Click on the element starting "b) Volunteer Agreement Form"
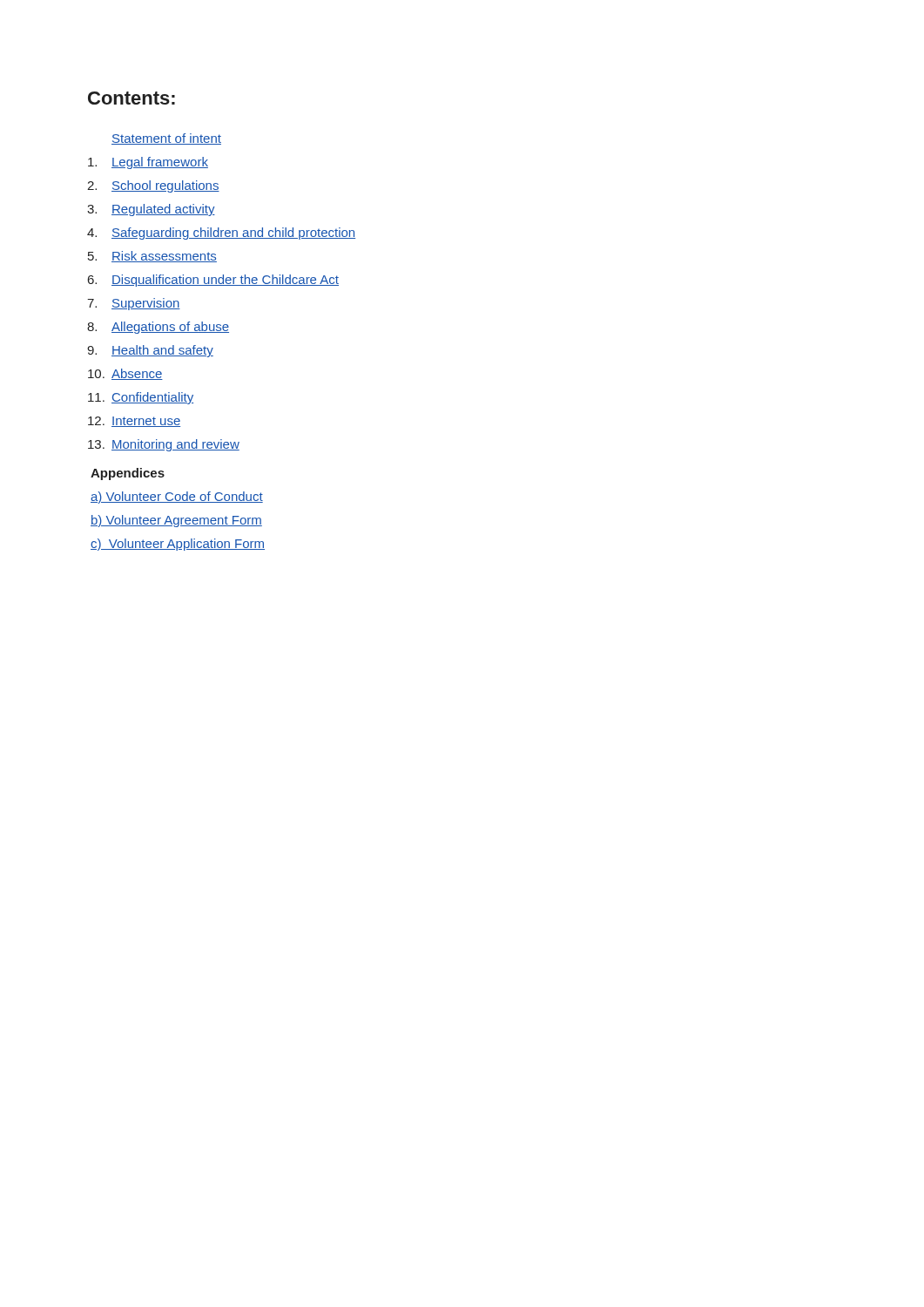Screen dimensions: 1307x924 pos(176,520)
